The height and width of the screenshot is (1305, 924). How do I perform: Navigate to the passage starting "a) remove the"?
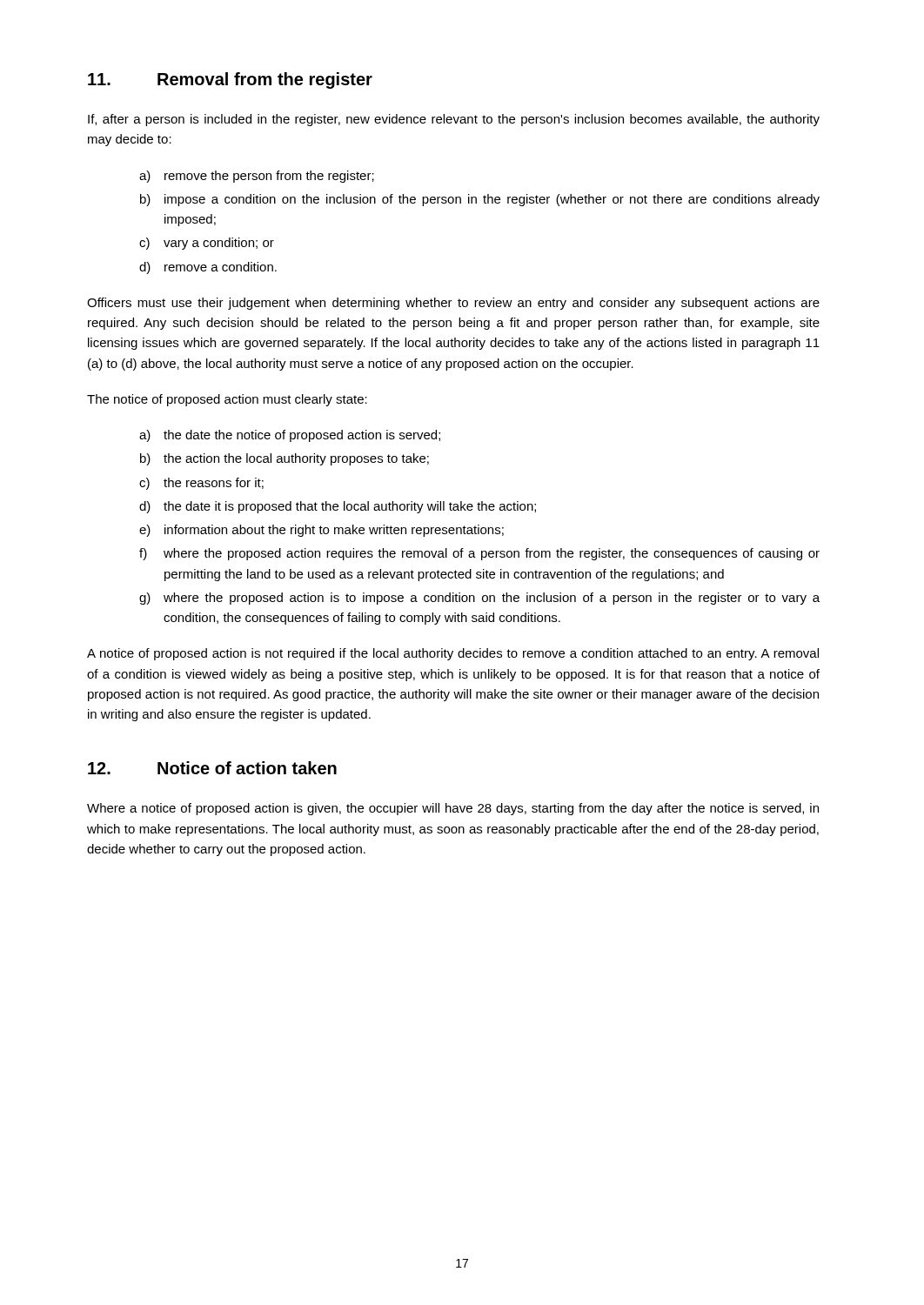tap(257, 177)
